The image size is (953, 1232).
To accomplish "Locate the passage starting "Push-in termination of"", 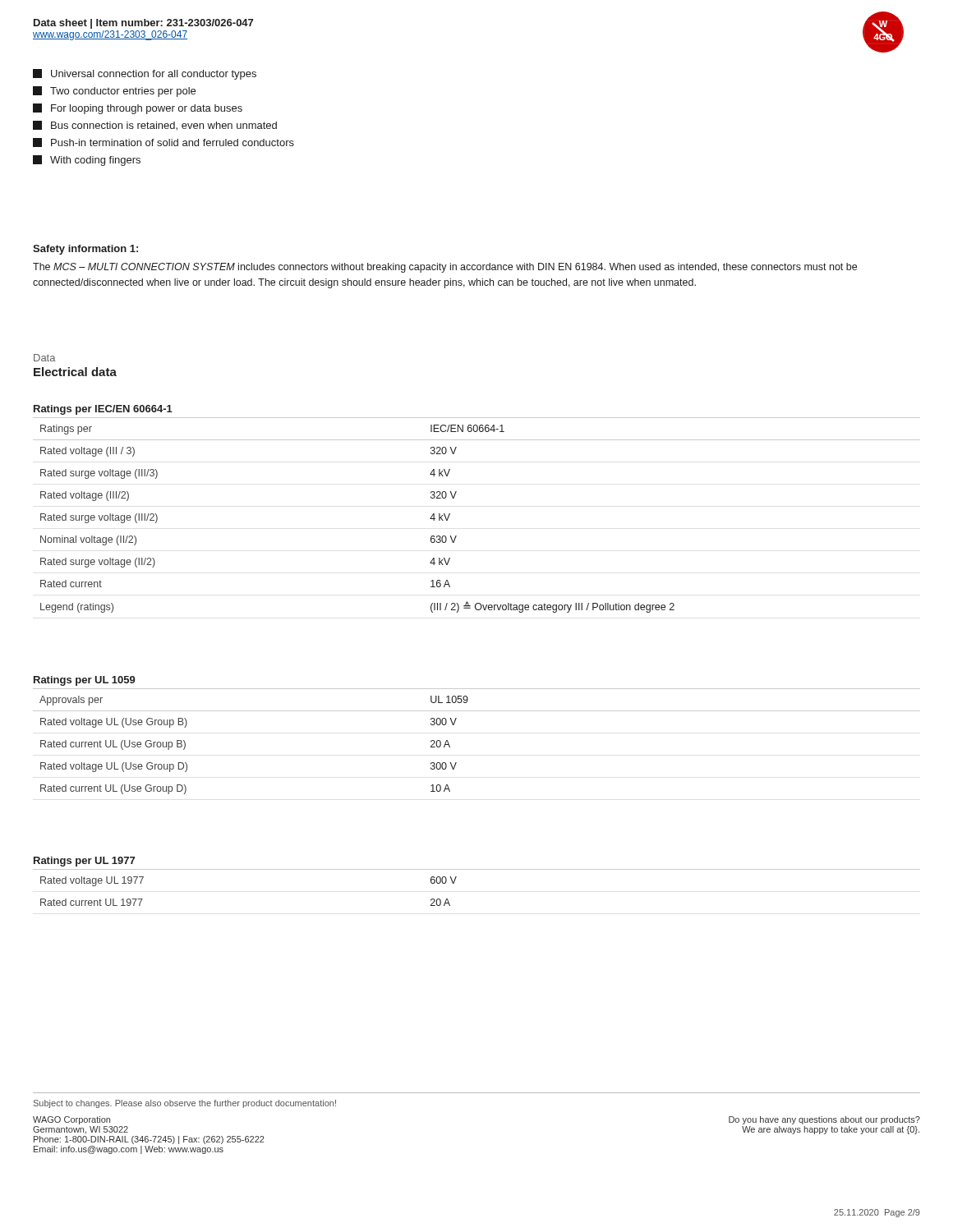I will pos(163,143).
